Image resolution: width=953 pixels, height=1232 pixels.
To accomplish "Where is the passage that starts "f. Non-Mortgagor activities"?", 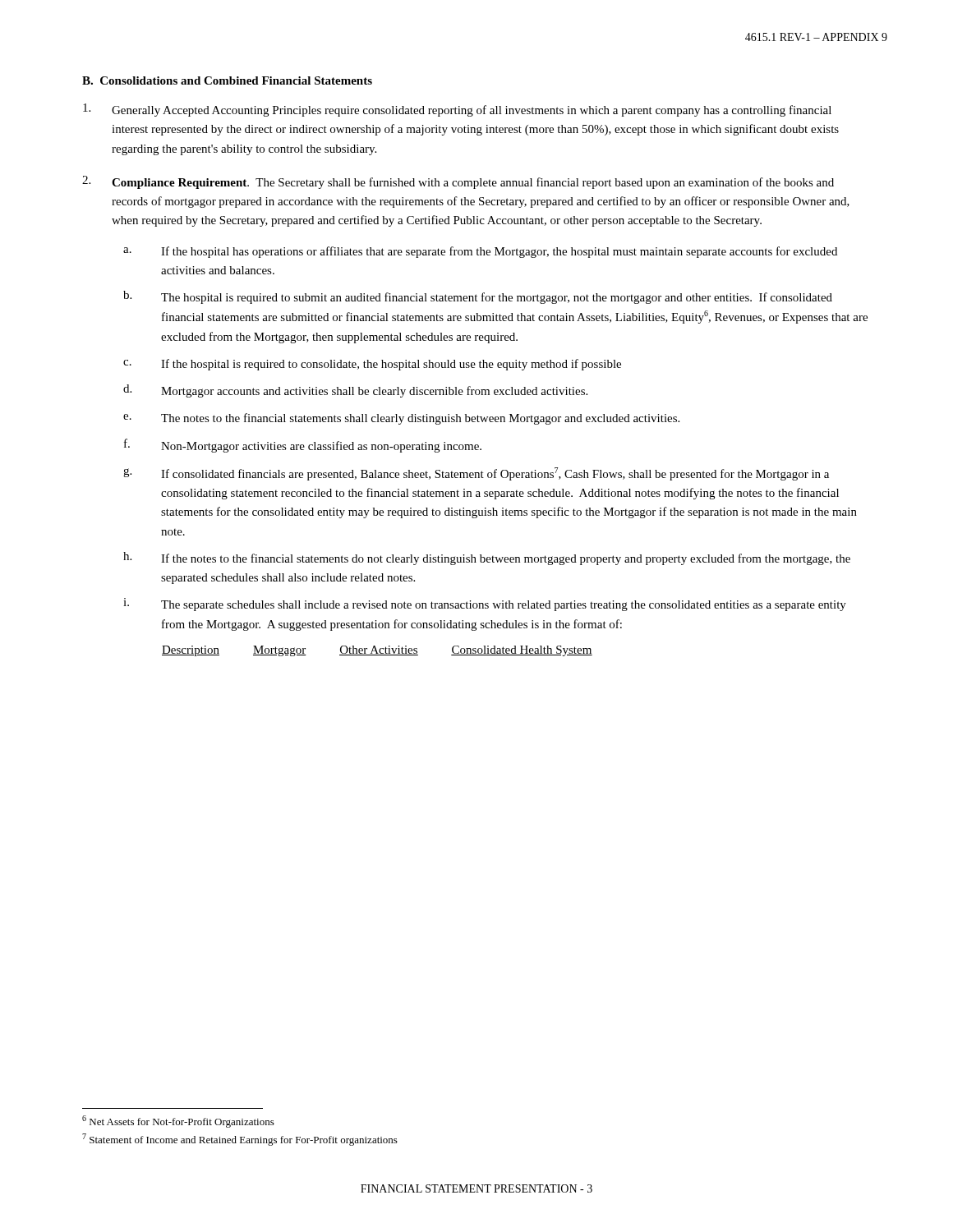I will (x=303, y=446).
